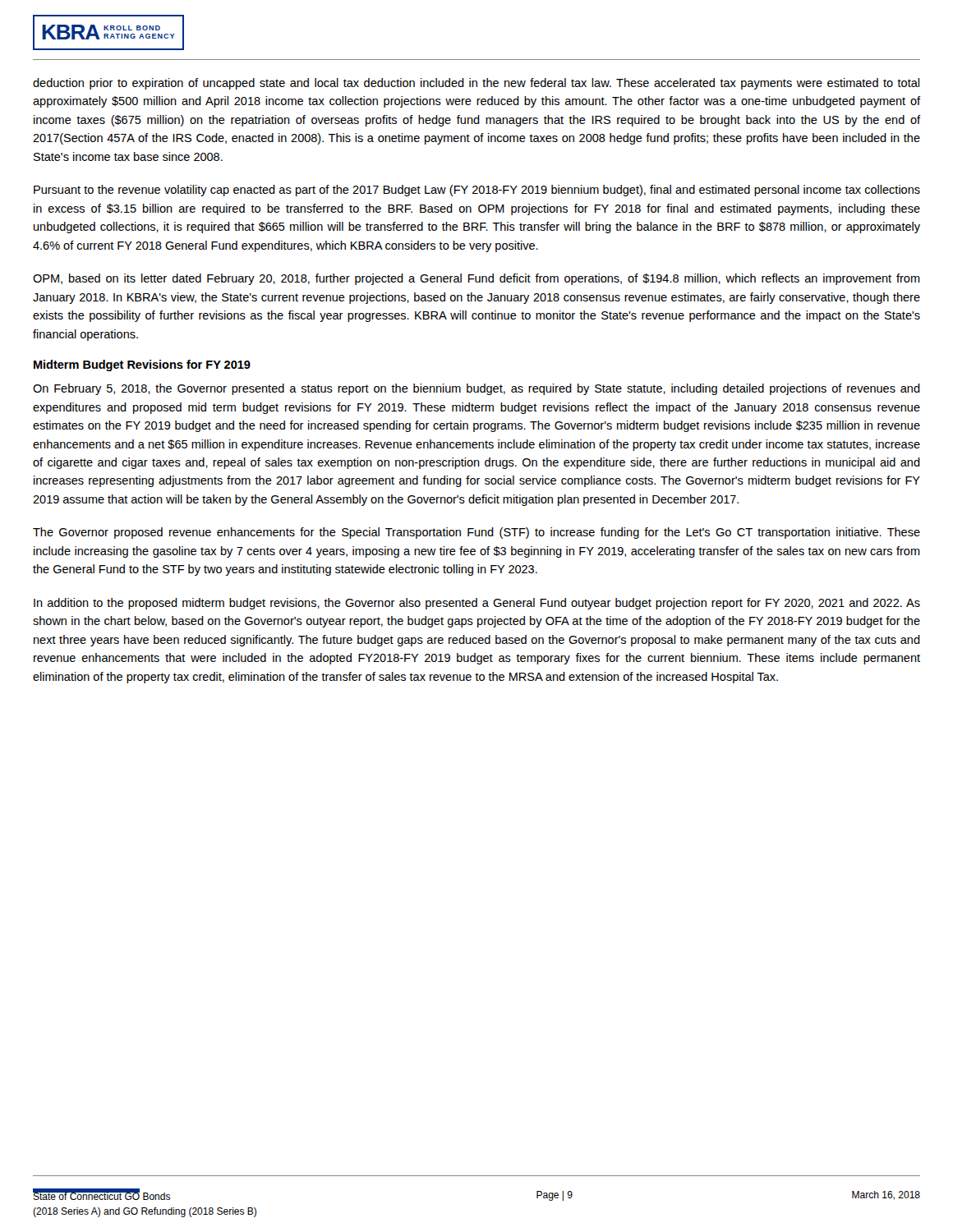Click on the text block containing "Pursuant to the"
This screenshot has height=1232, width=953.
pyautogui.click(x=476, y=218)
